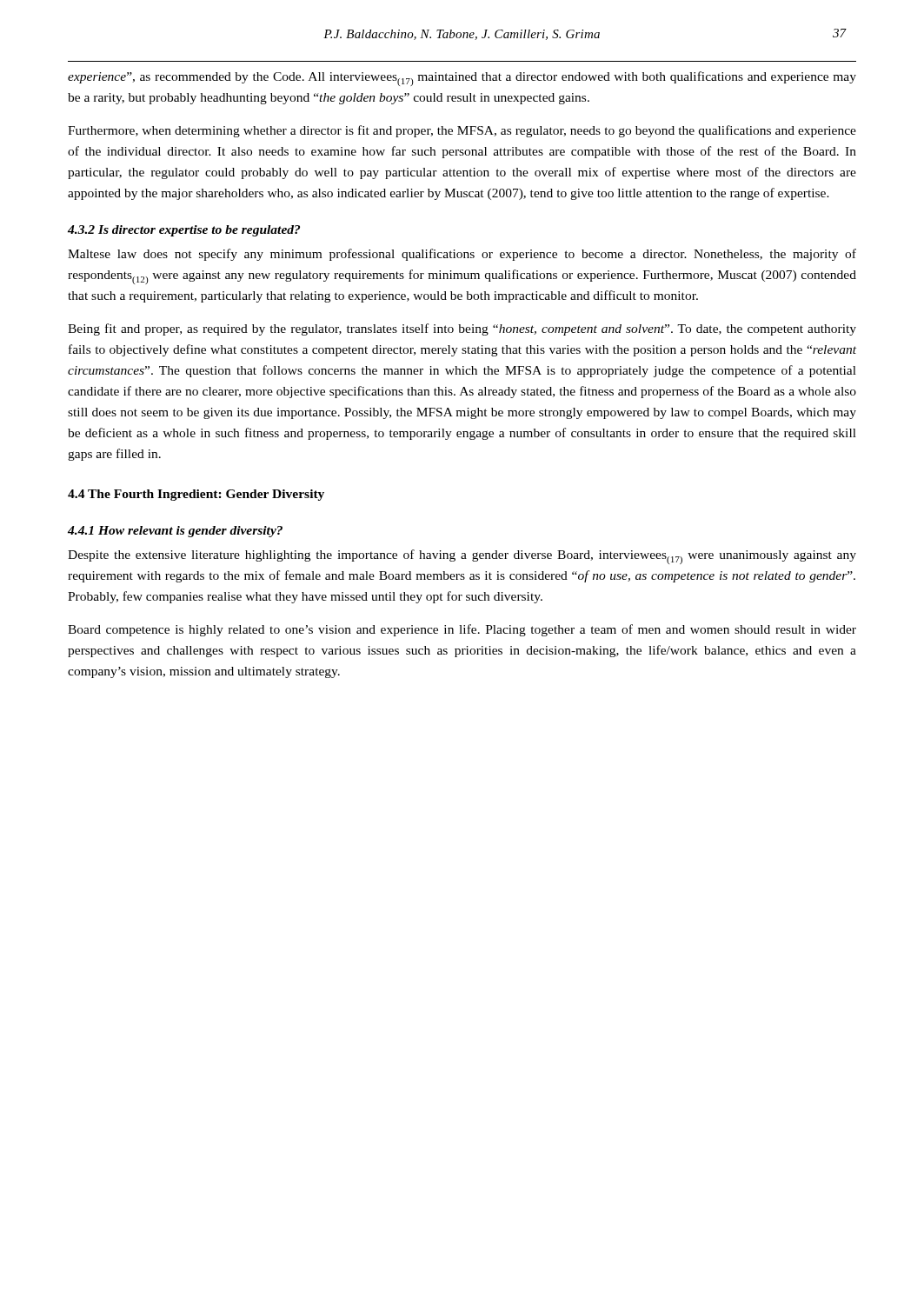924x1304 pixels.
Task: Point to the passage starting "Being fit and proper, as"
Action: click(462, 391)
